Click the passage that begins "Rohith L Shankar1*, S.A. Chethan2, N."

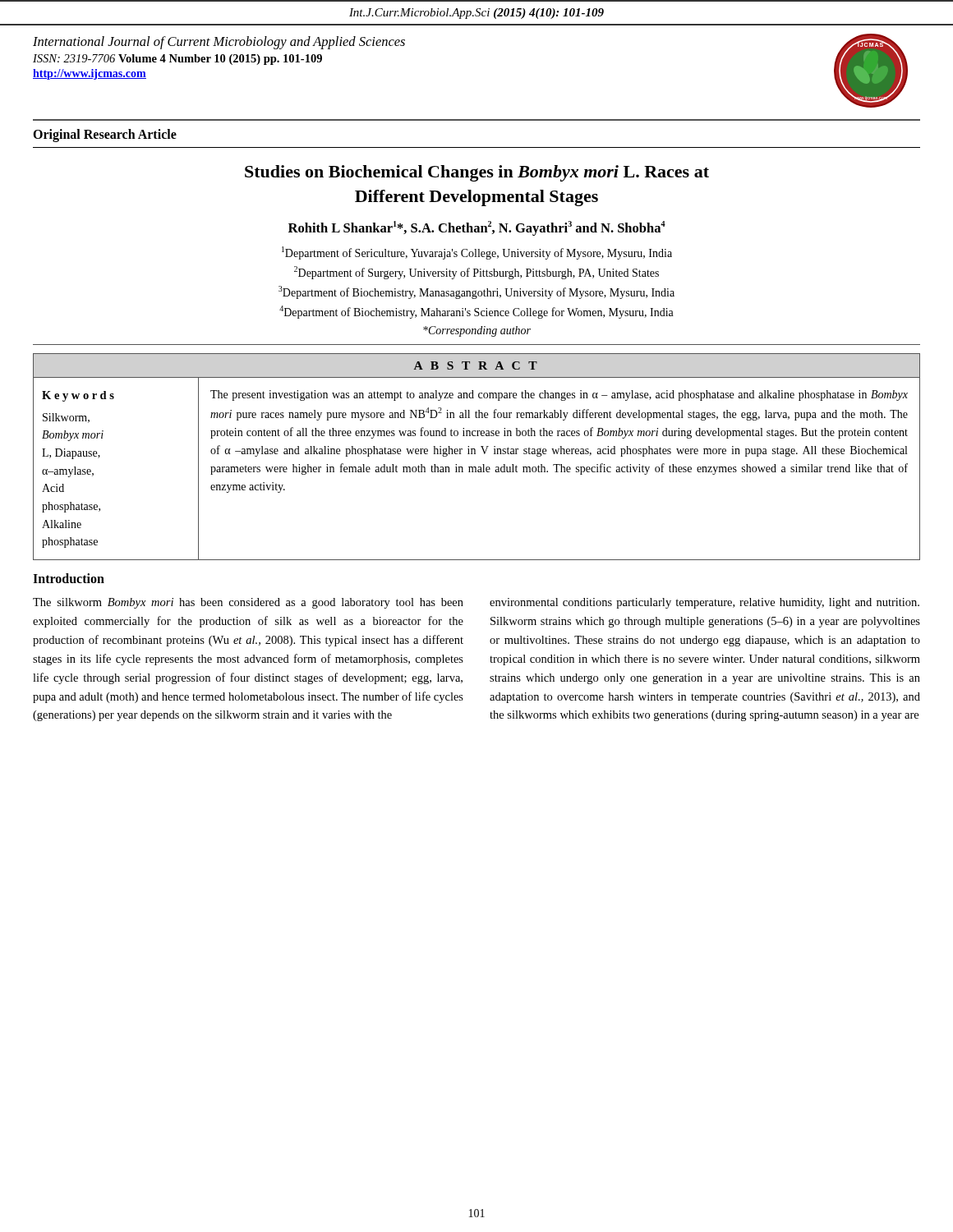pos(476,228)
